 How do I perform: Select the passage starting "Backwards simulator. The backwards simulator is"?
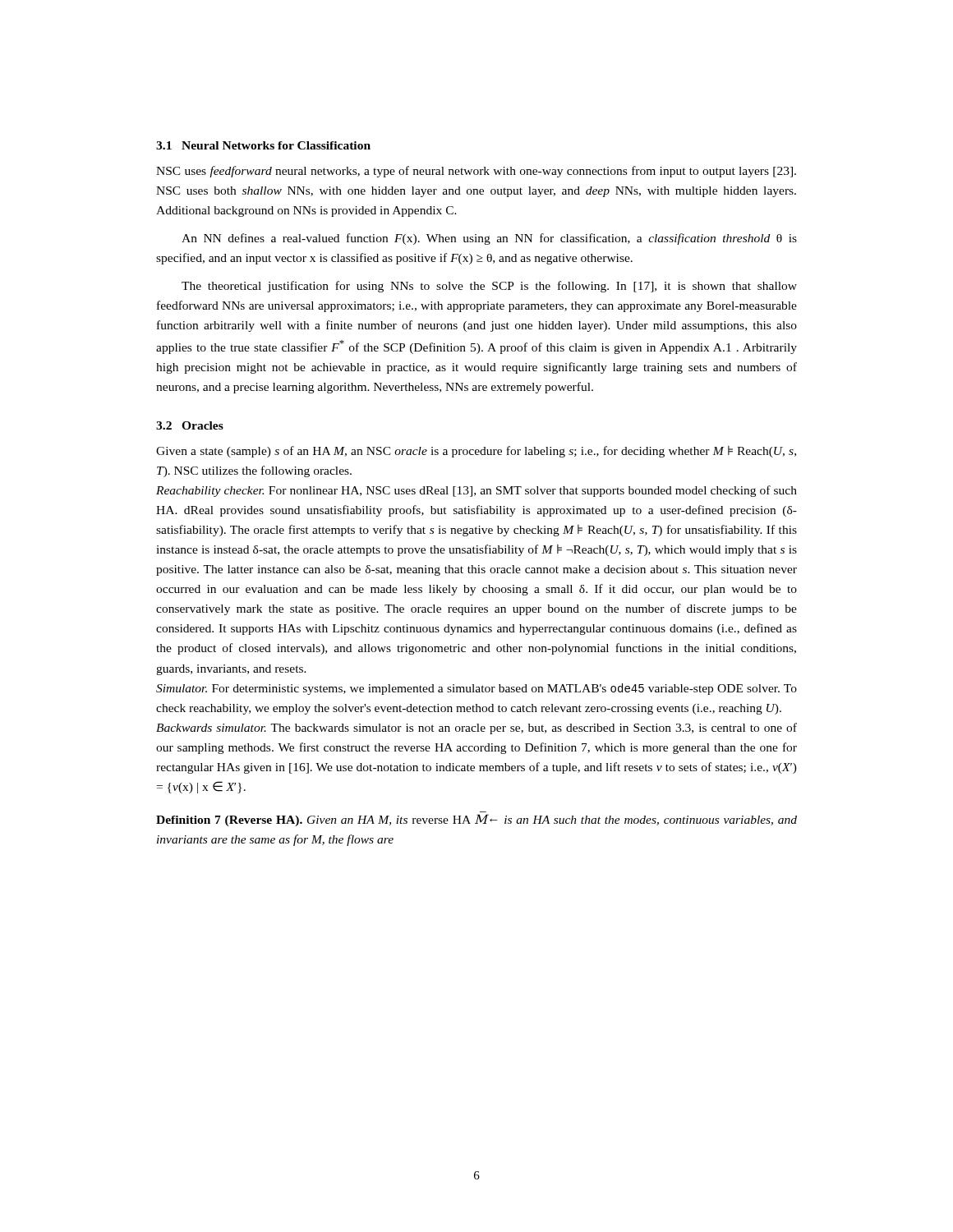click(476, 757)
